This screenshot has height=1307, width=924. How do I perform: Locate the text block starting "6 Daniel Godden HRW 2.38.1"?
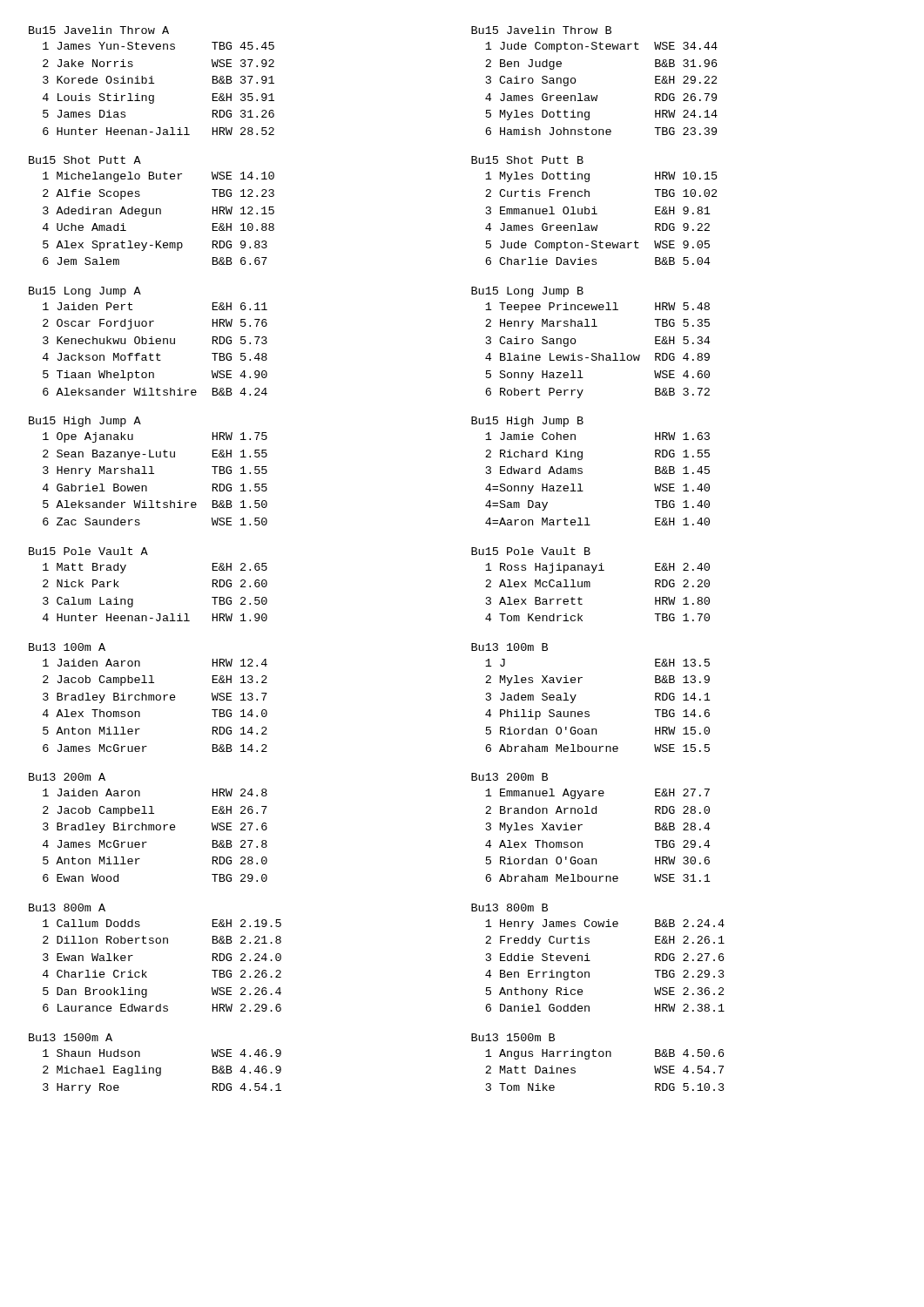(598, 1009)
